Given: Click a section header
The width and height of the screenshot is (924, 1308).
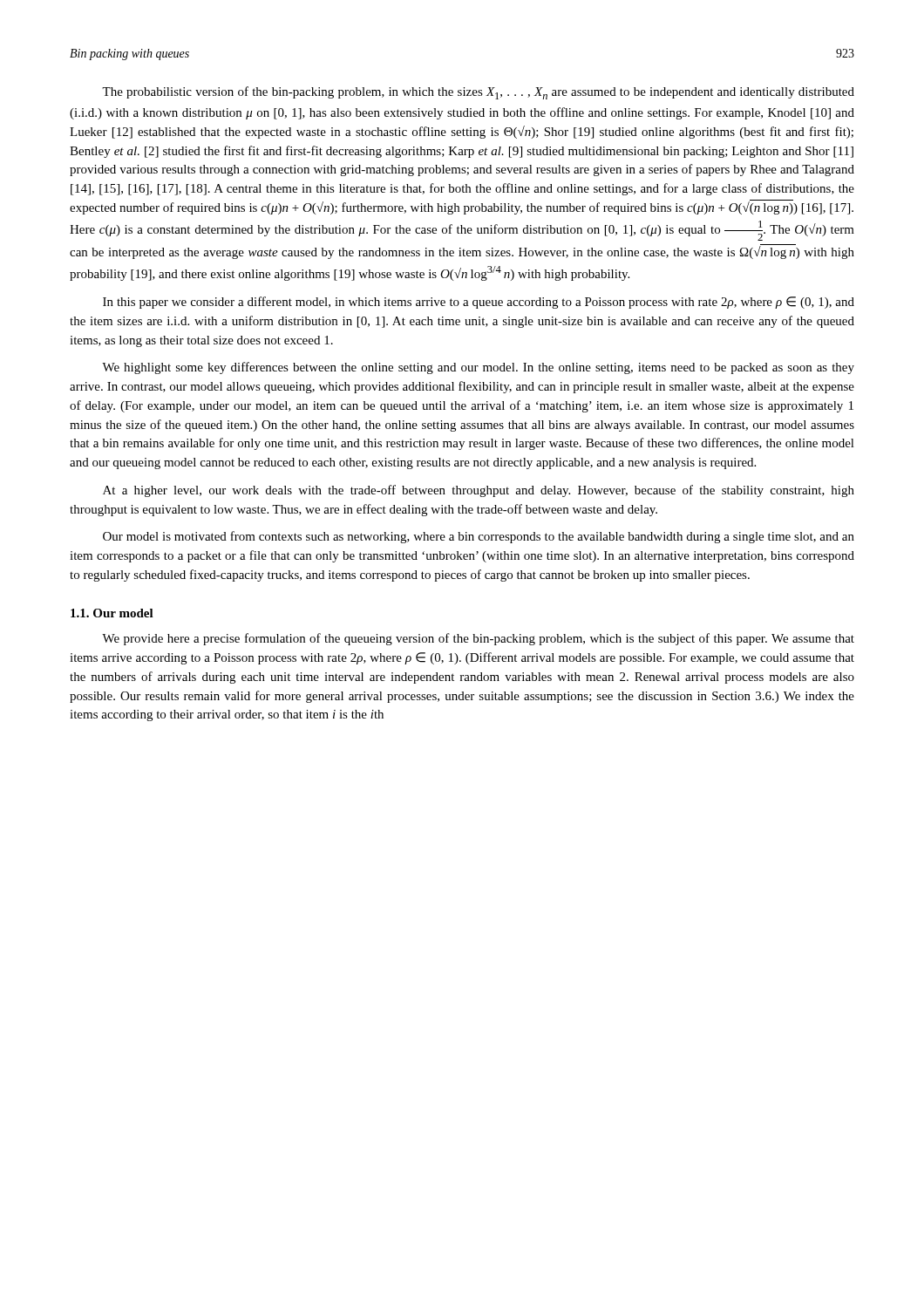Looking at the screenshot, I should (x=111, y=613).
